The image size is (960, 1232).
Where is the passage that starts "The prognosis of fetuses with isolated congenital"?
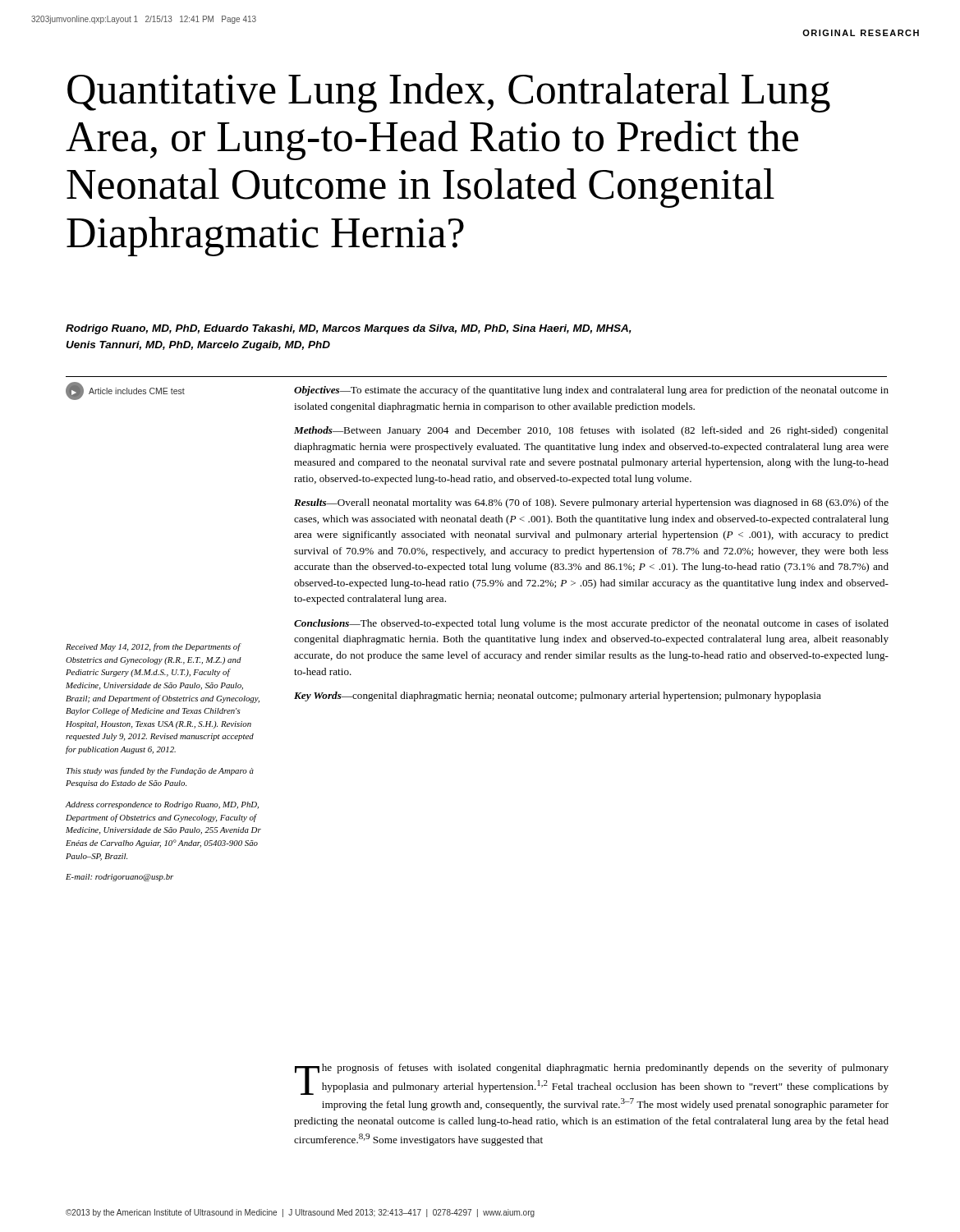591,1104
